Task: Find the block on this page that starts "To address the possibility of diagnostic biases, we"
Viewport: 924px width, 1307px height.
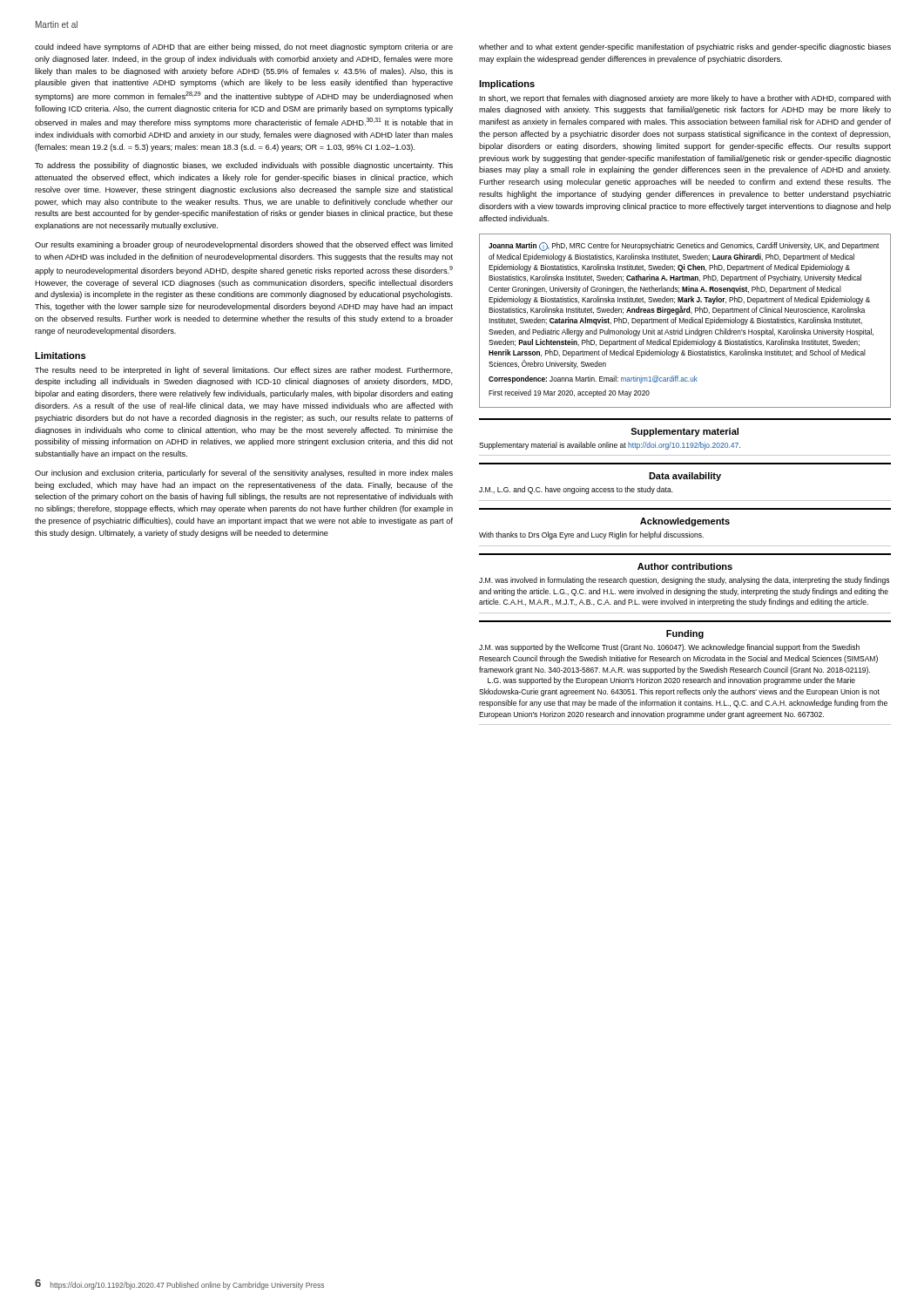Action: click(244, 196)
